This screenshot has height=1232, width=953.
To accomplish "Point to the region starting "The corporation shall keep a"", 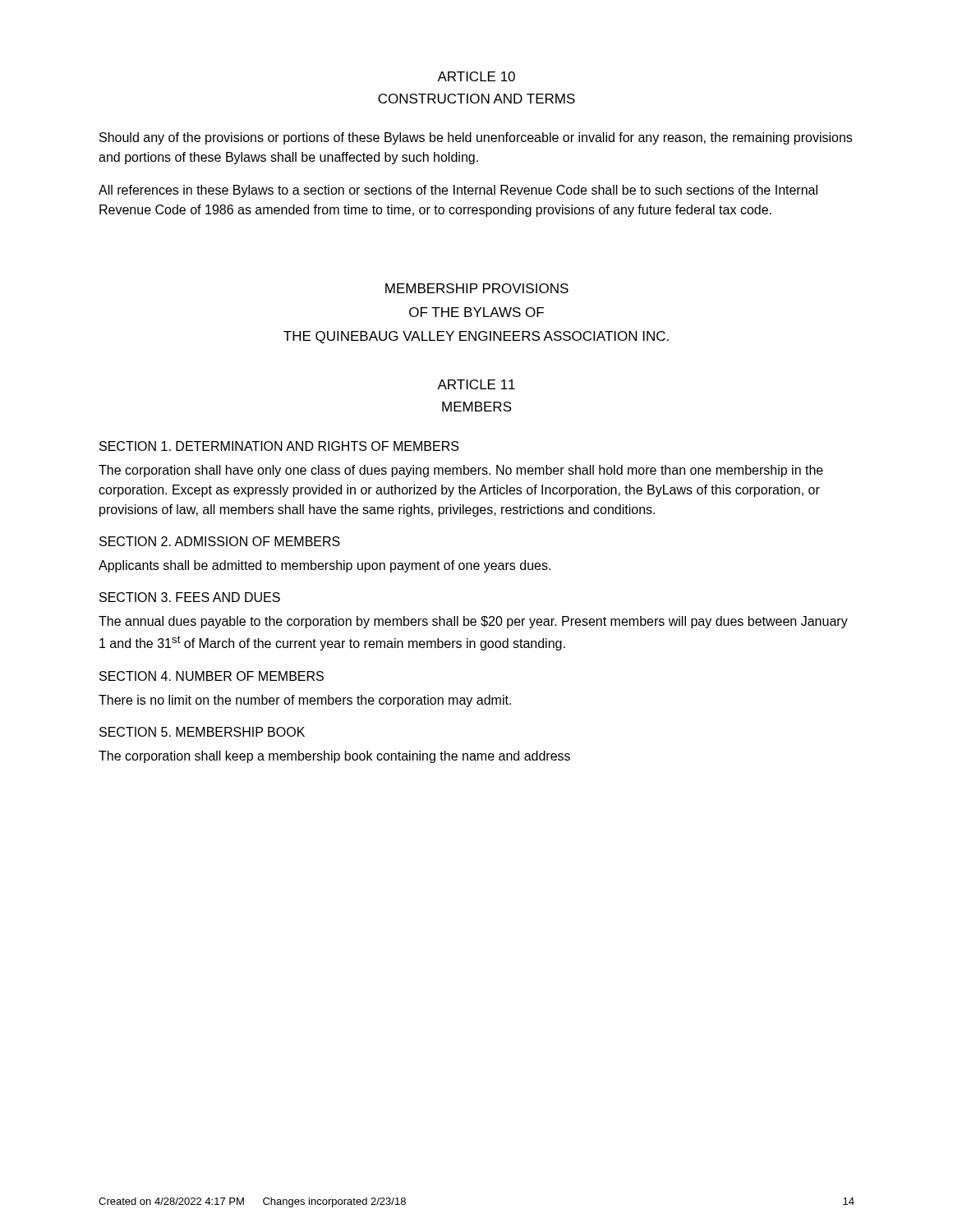I will [335, 756].
